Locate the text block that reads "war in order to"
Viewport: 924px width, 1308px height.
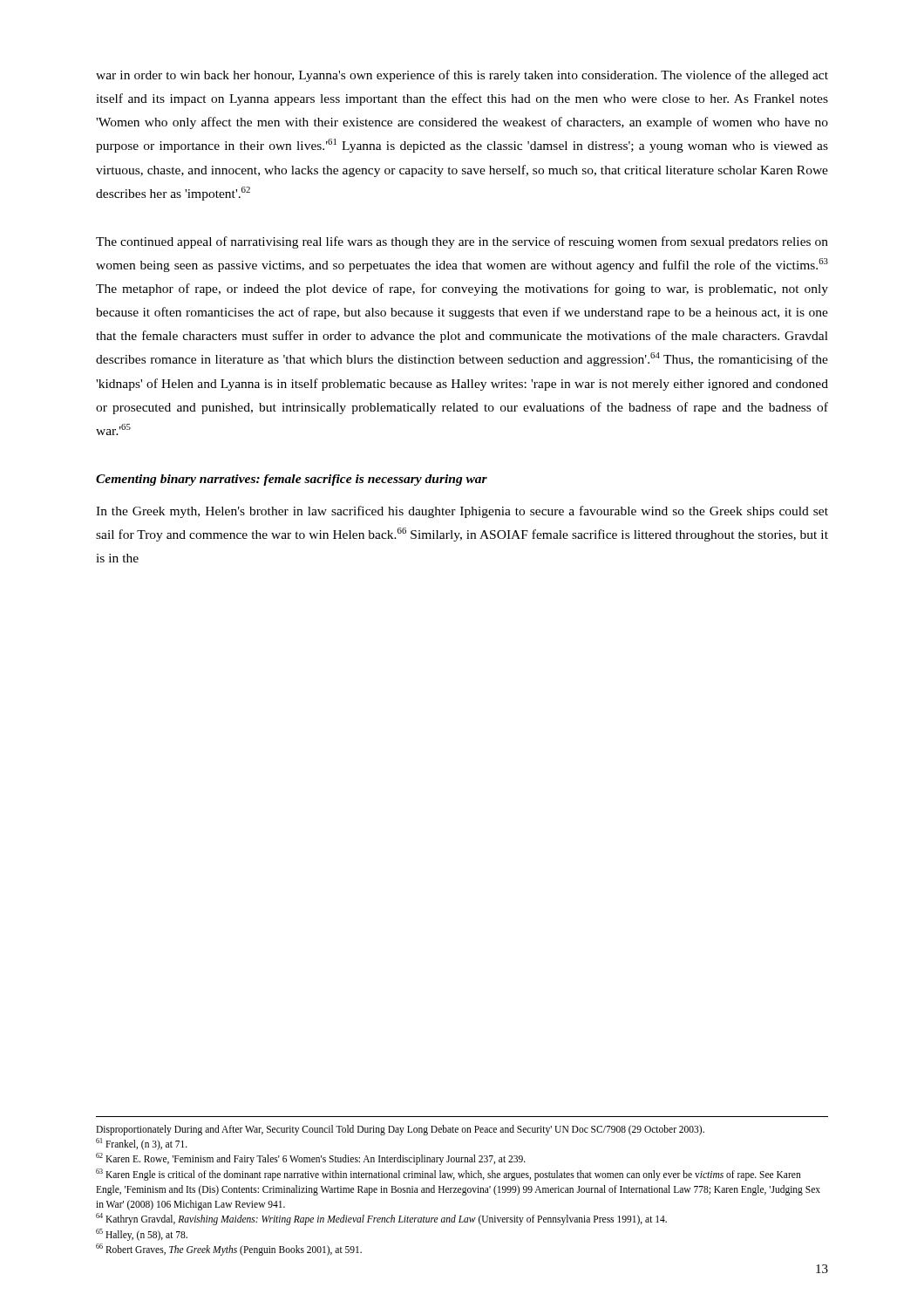[x=462, y=134]
